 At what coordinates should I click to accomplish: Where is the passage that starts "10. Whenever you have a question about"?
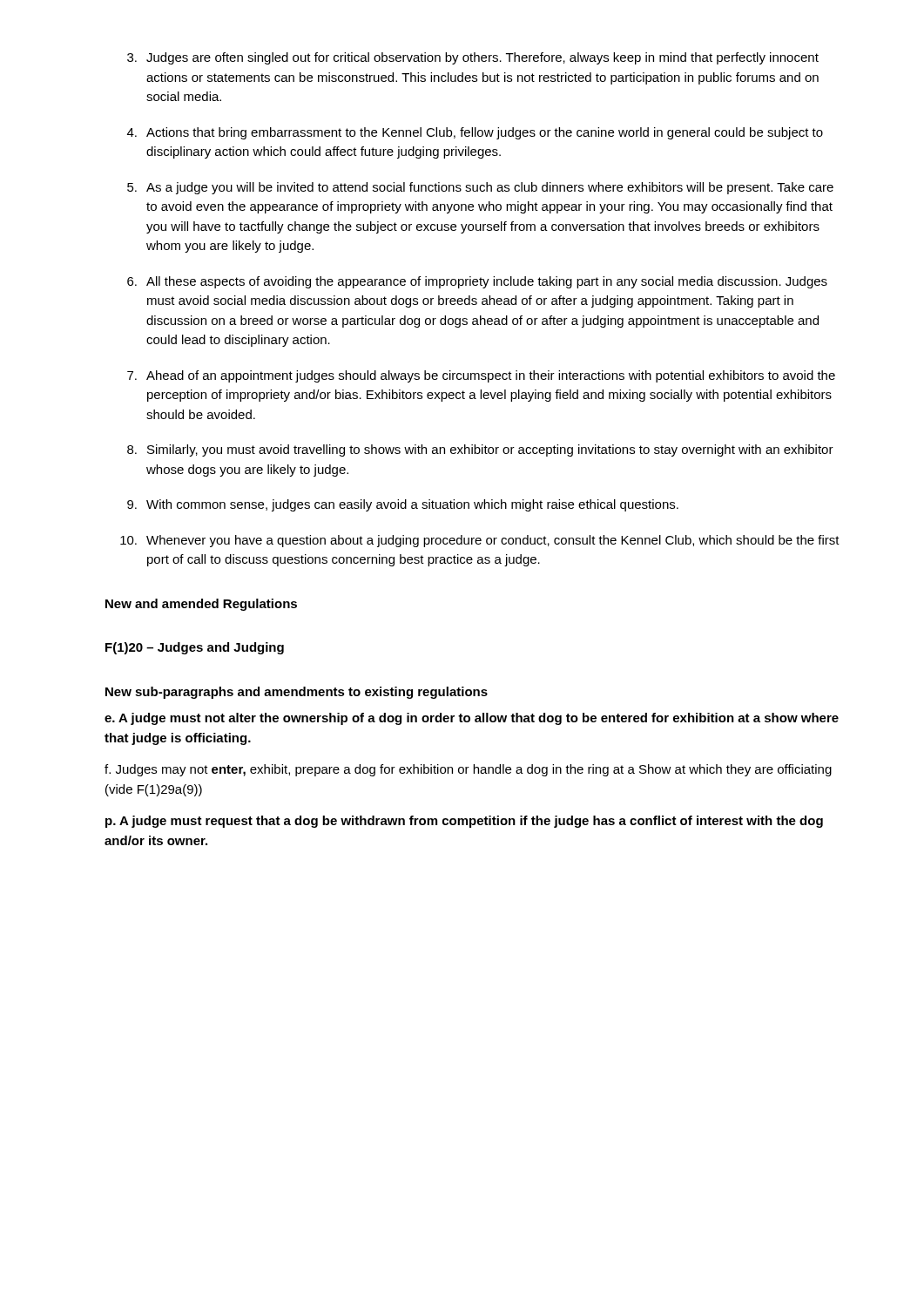[x=473, y=550]
